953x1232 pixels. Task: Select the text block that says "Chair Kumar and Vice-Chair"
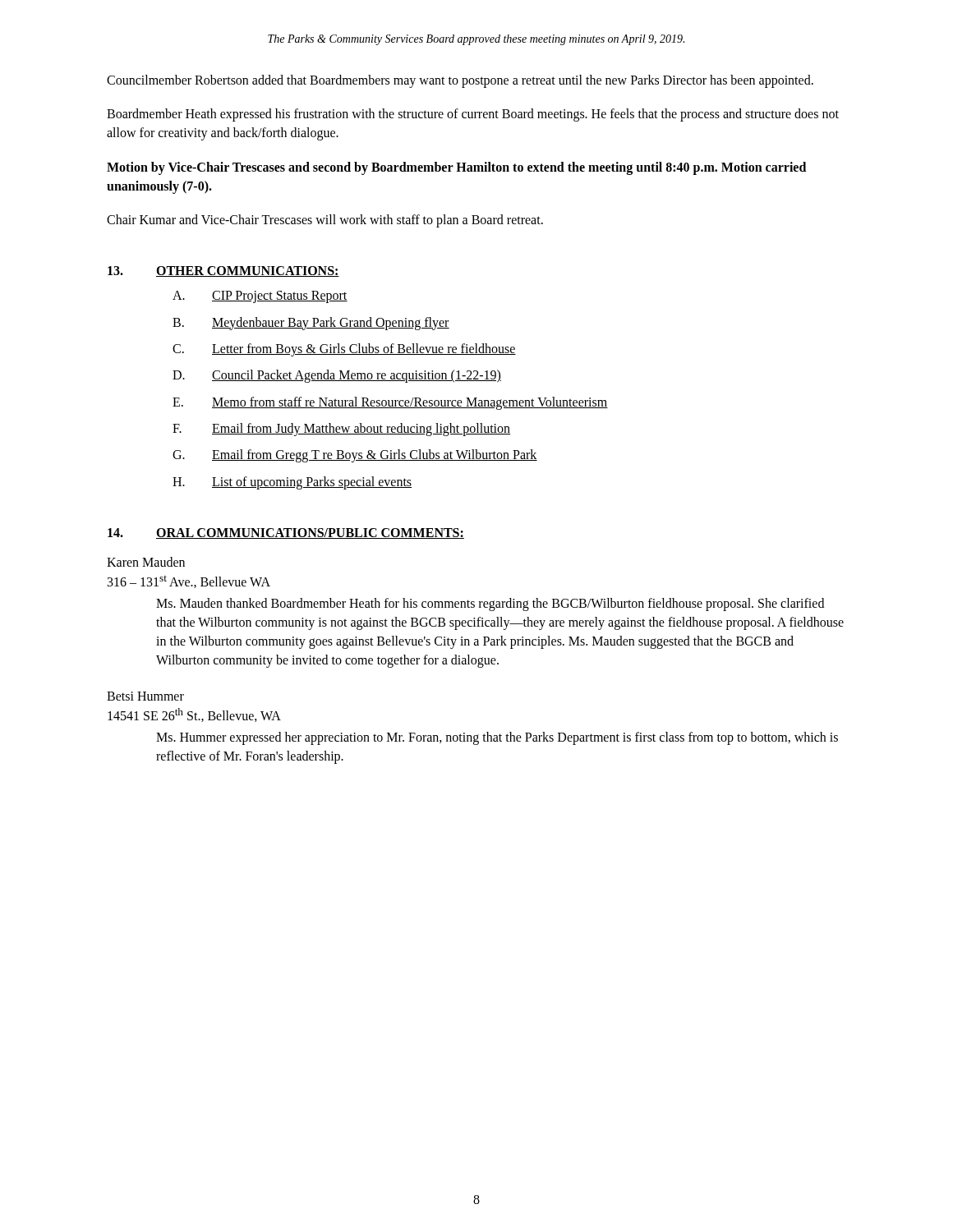tap(325, 220)
